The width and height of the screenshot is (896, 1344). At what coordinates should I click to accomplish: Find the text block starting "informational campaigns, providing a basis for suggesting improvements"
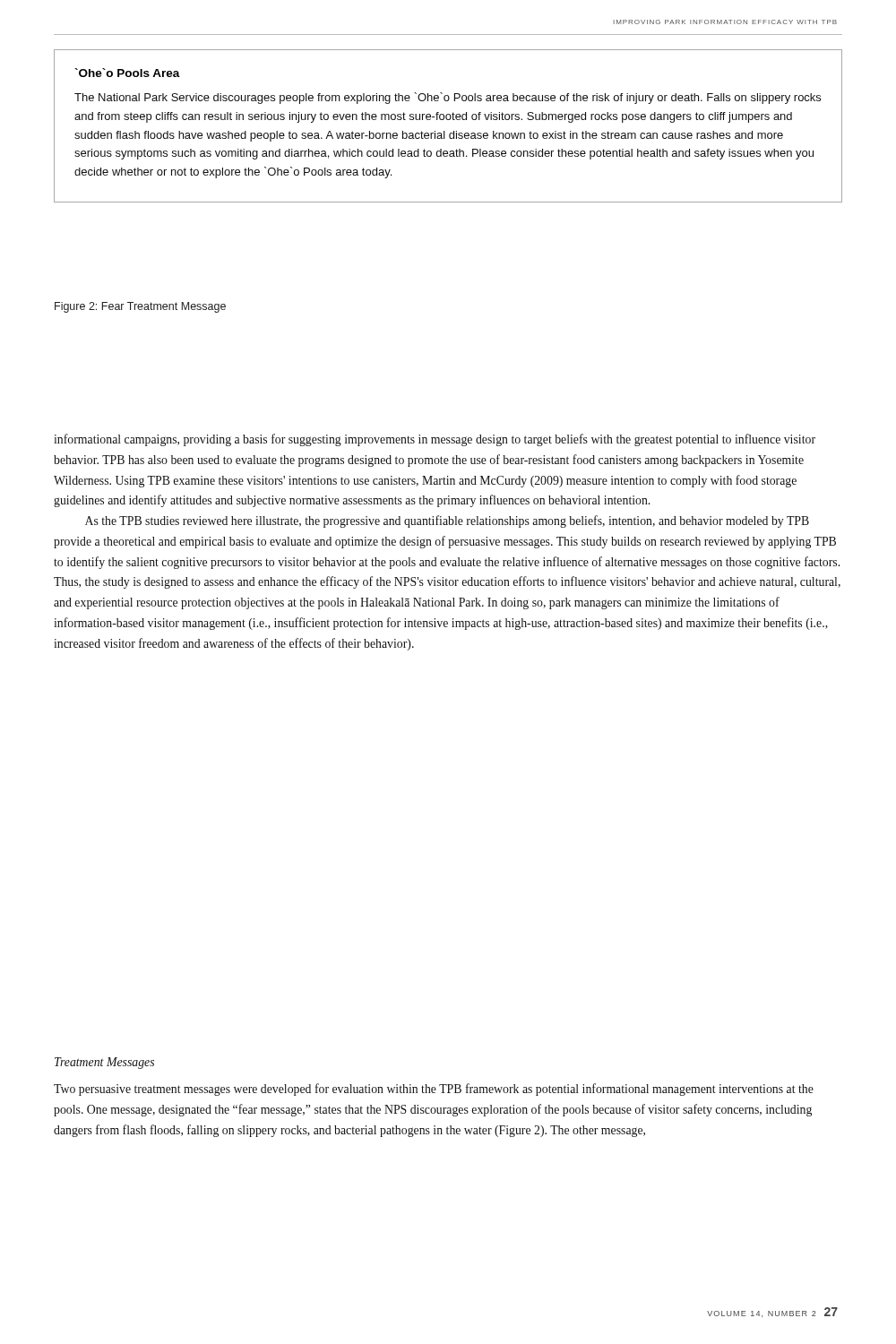click(x=448, y=542)
